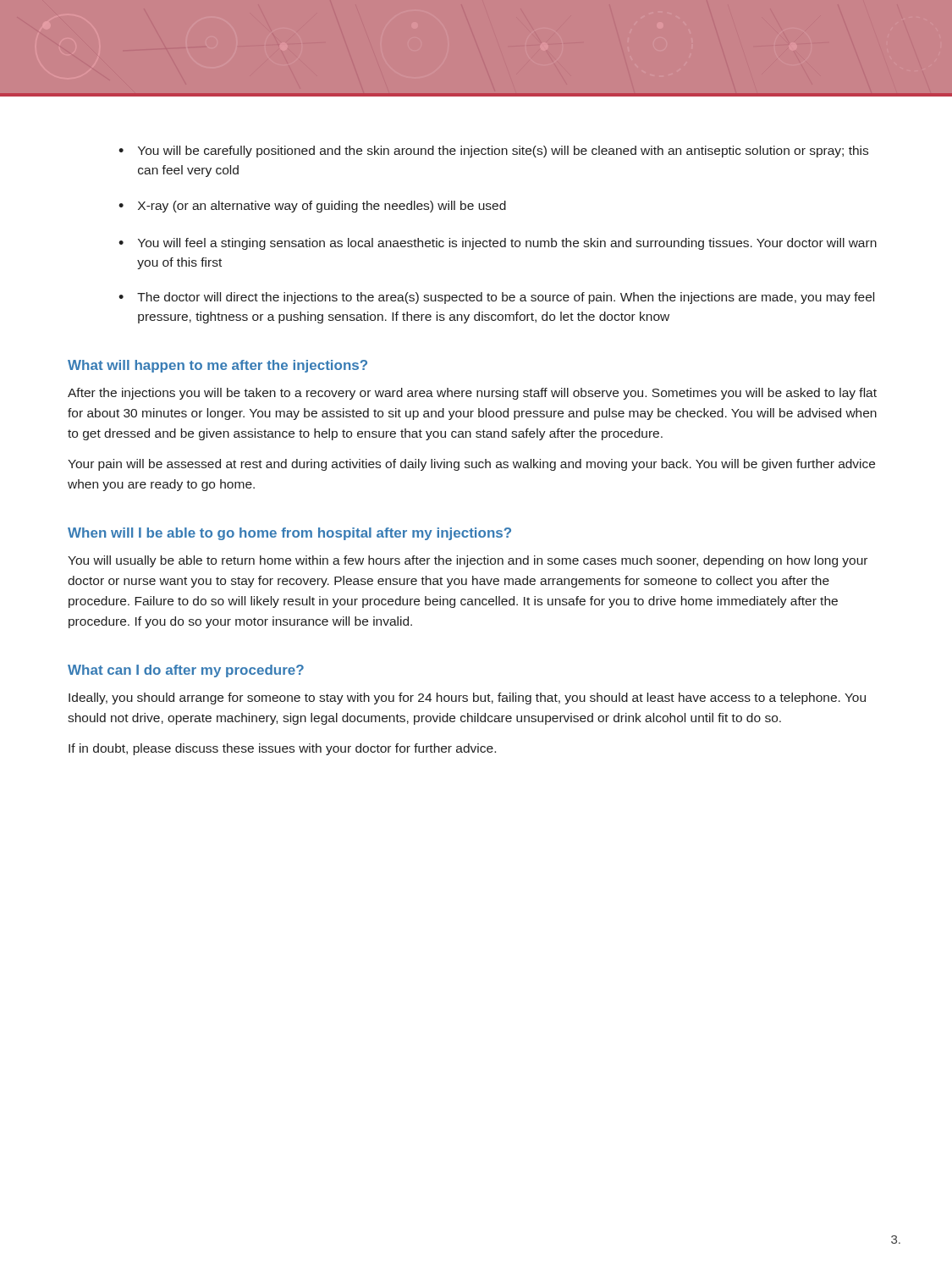
Task: Select the text starting "The doctor will direct the injections"
Action: tap(511, 307)
